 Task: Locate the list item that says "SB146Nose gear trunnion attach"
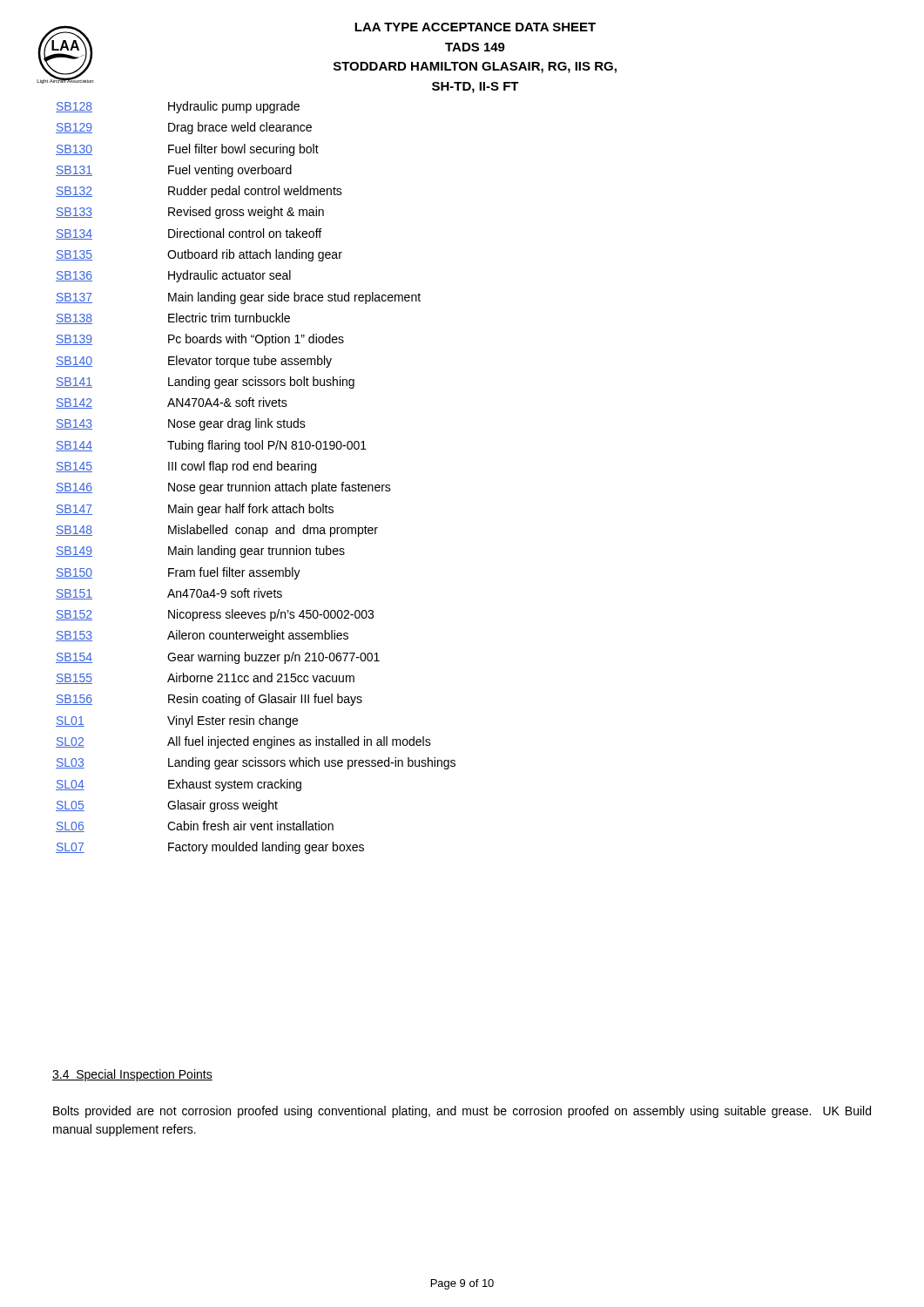coord(223,488)
